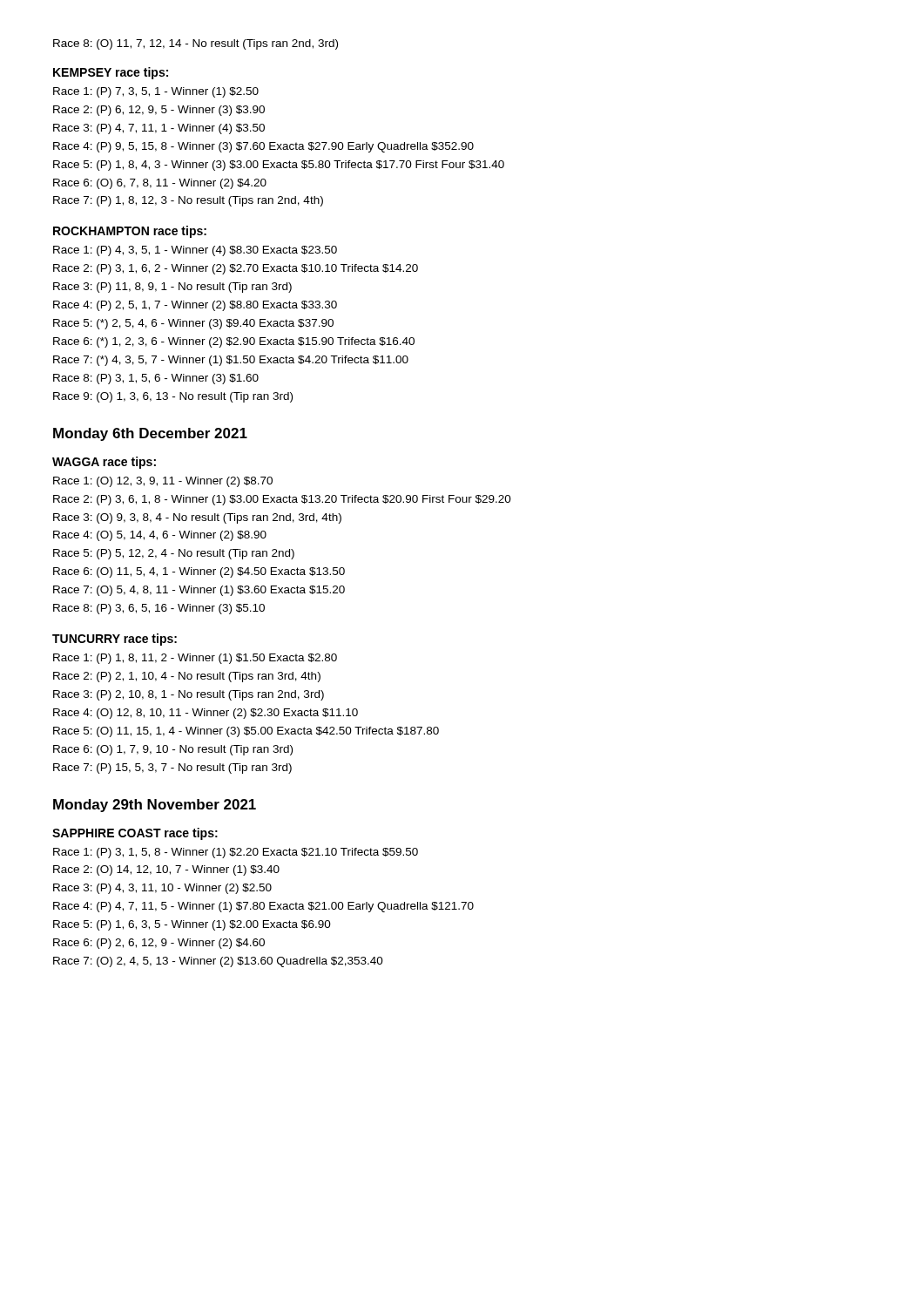Click on the list item that says "Race 3: (O) 9, 3, 8,"
Image resolution: width=924 pixels, height=1307 pixels.
pyautogui.click(x=197, y=517)
